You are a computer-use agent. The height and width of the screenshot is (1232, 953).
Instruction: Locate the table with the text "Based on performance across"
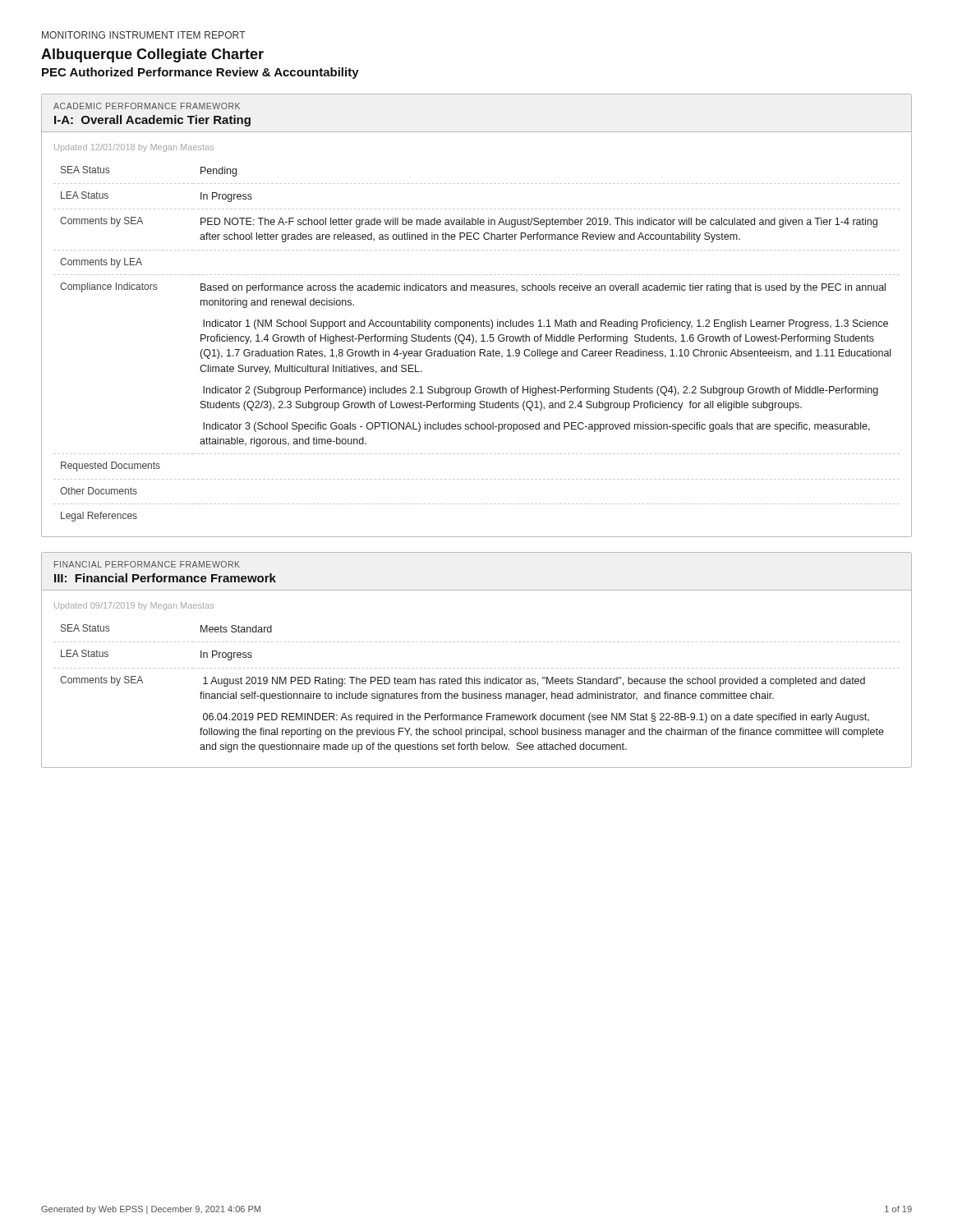coord(476,343)
